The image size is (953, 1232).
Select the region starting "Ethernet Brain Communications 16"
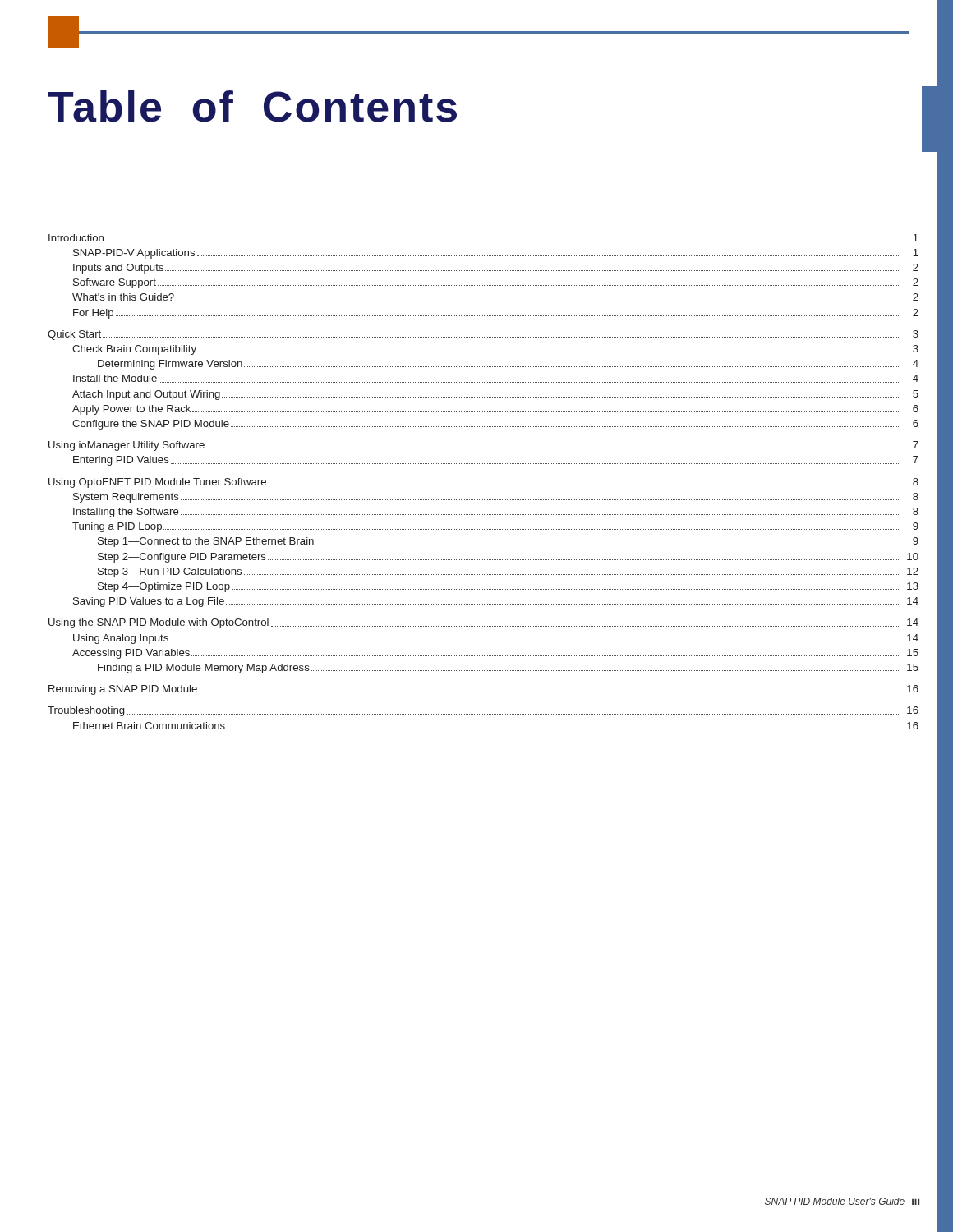pos(495,725)
